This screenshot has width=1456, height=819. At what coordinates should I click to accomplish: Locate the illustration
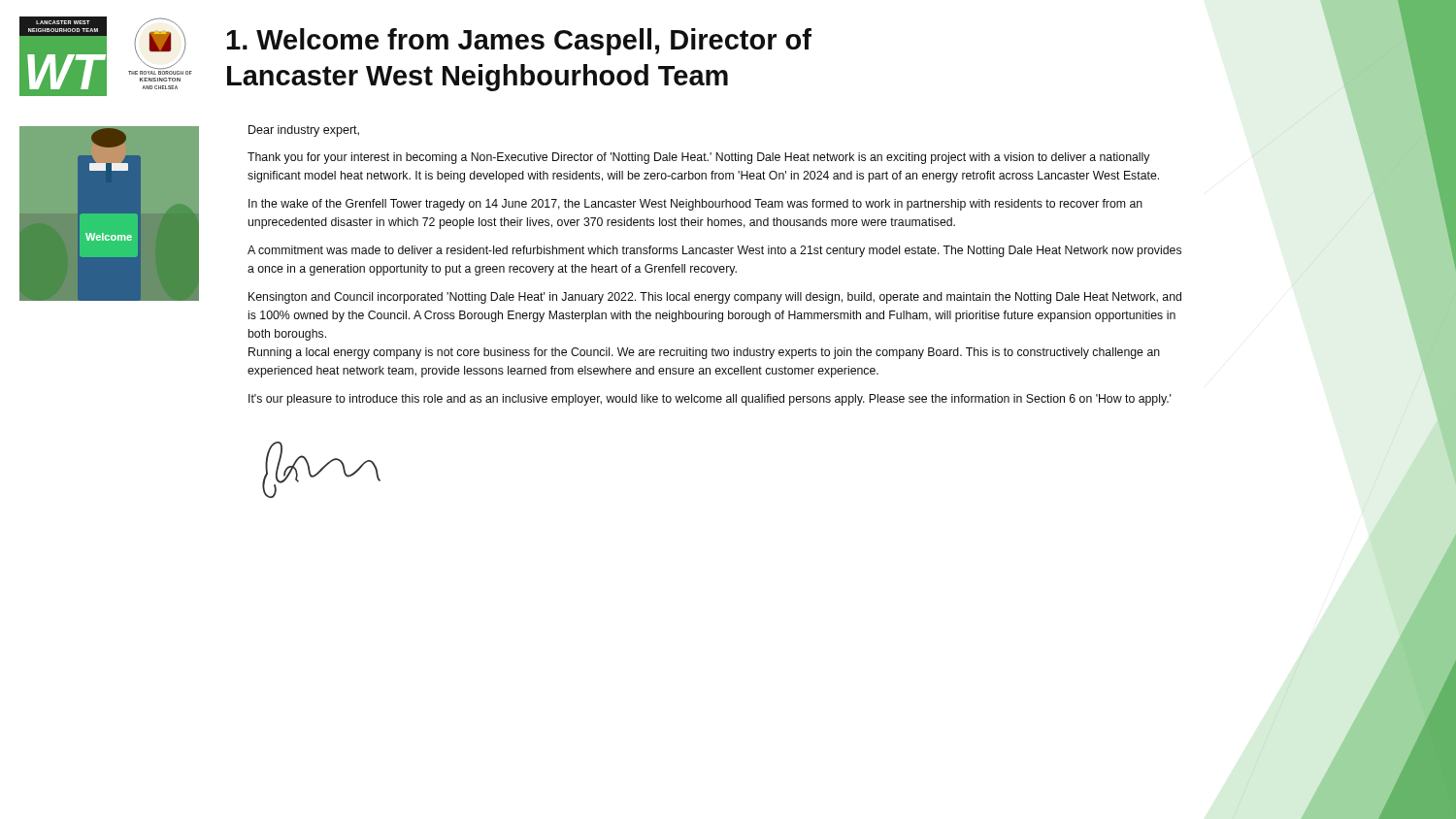click(716, 471)
